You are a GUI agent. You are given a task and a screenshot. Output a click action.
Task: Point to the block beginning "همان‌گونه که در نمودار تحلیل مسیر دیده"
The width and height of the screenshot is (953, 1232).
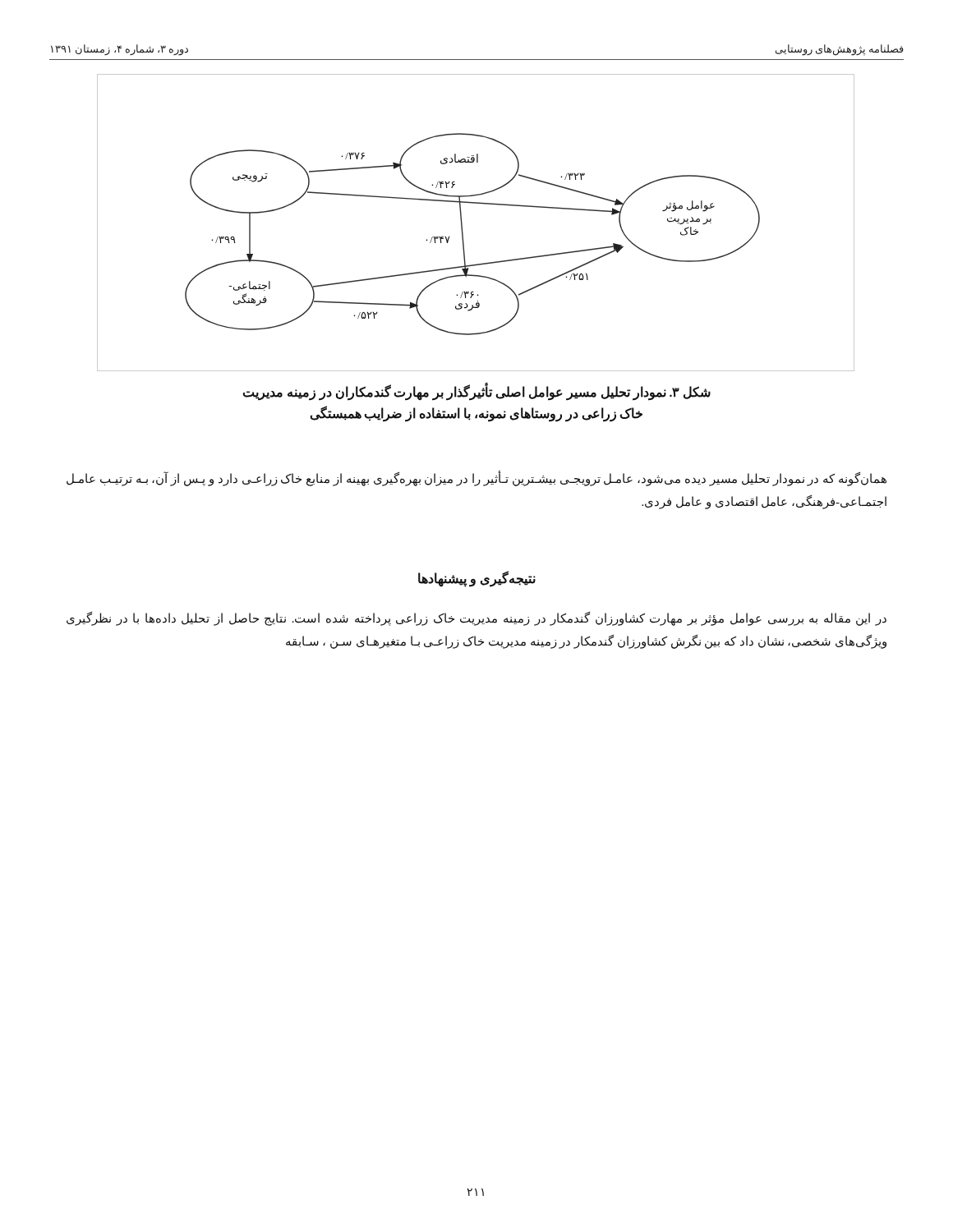pyautogui.click(x=476, y=490)
